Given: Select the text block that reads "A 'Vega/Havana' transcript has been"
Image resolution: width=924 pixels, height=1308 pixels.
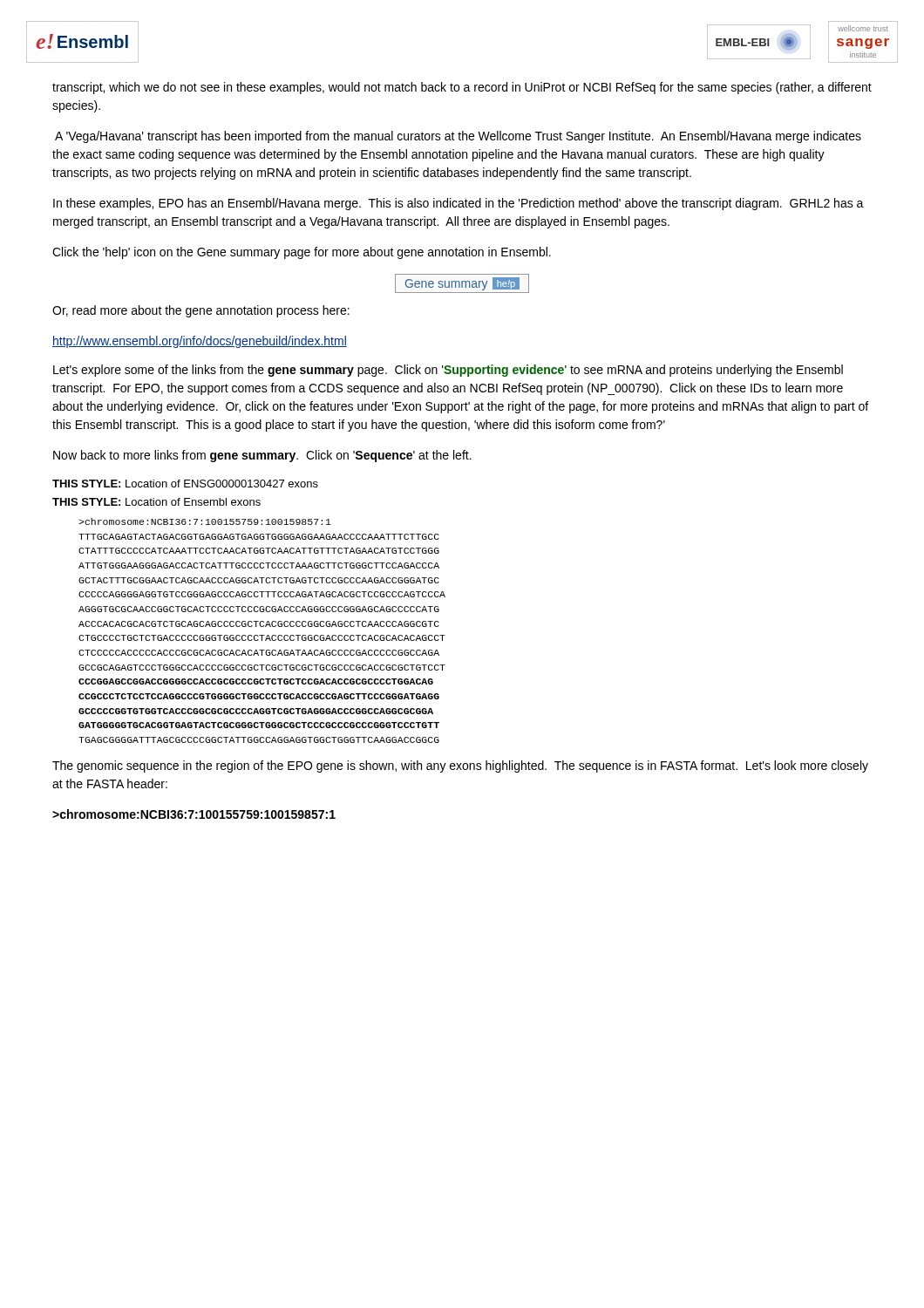Looking at the screenshot, I should pos(457,154).
